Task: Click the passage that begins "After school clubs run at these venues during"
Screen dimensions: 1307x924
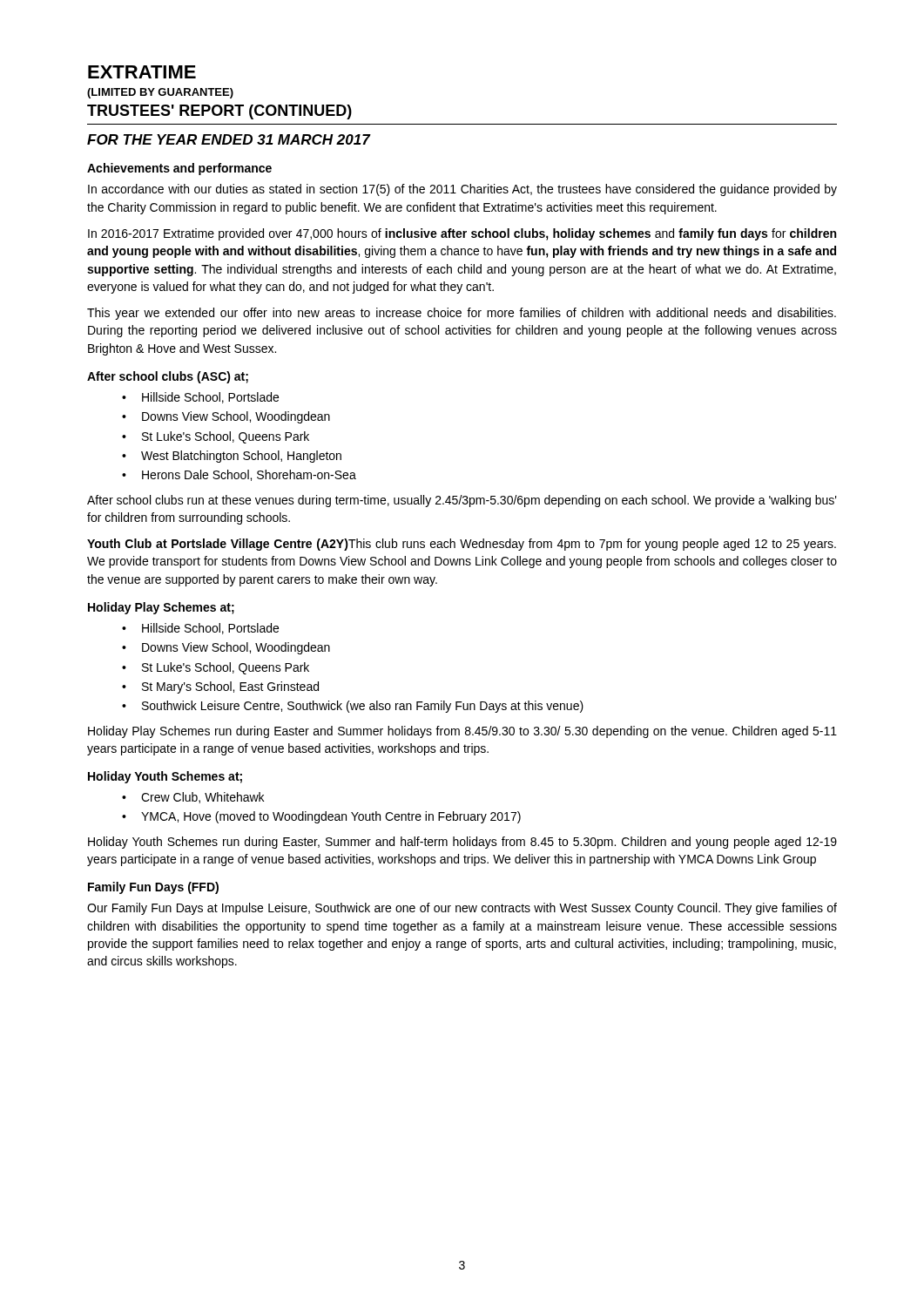Action: point(462,509)
